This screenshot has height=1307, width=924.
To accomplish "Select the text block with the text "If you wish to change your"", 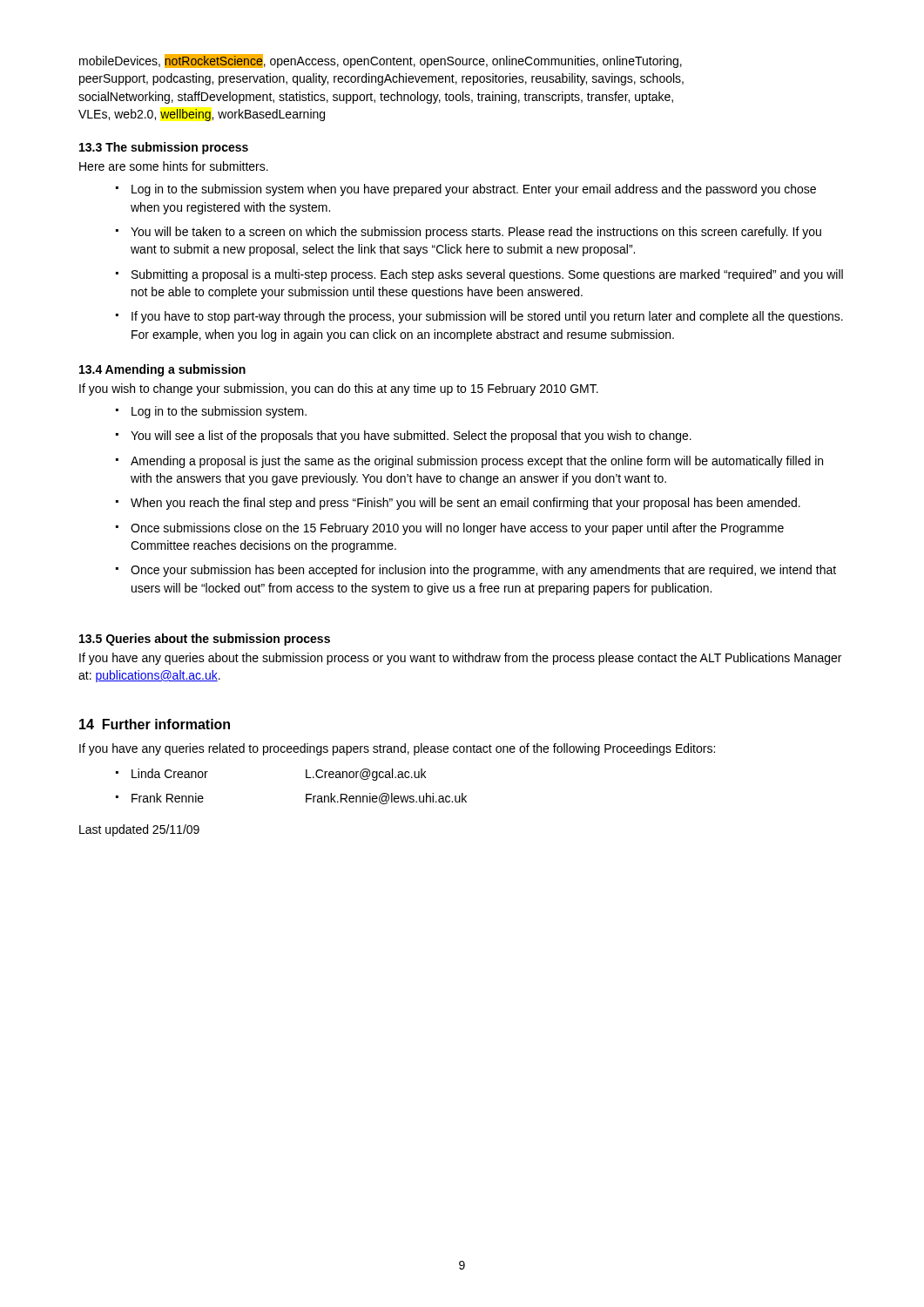I will click(339, 389).
